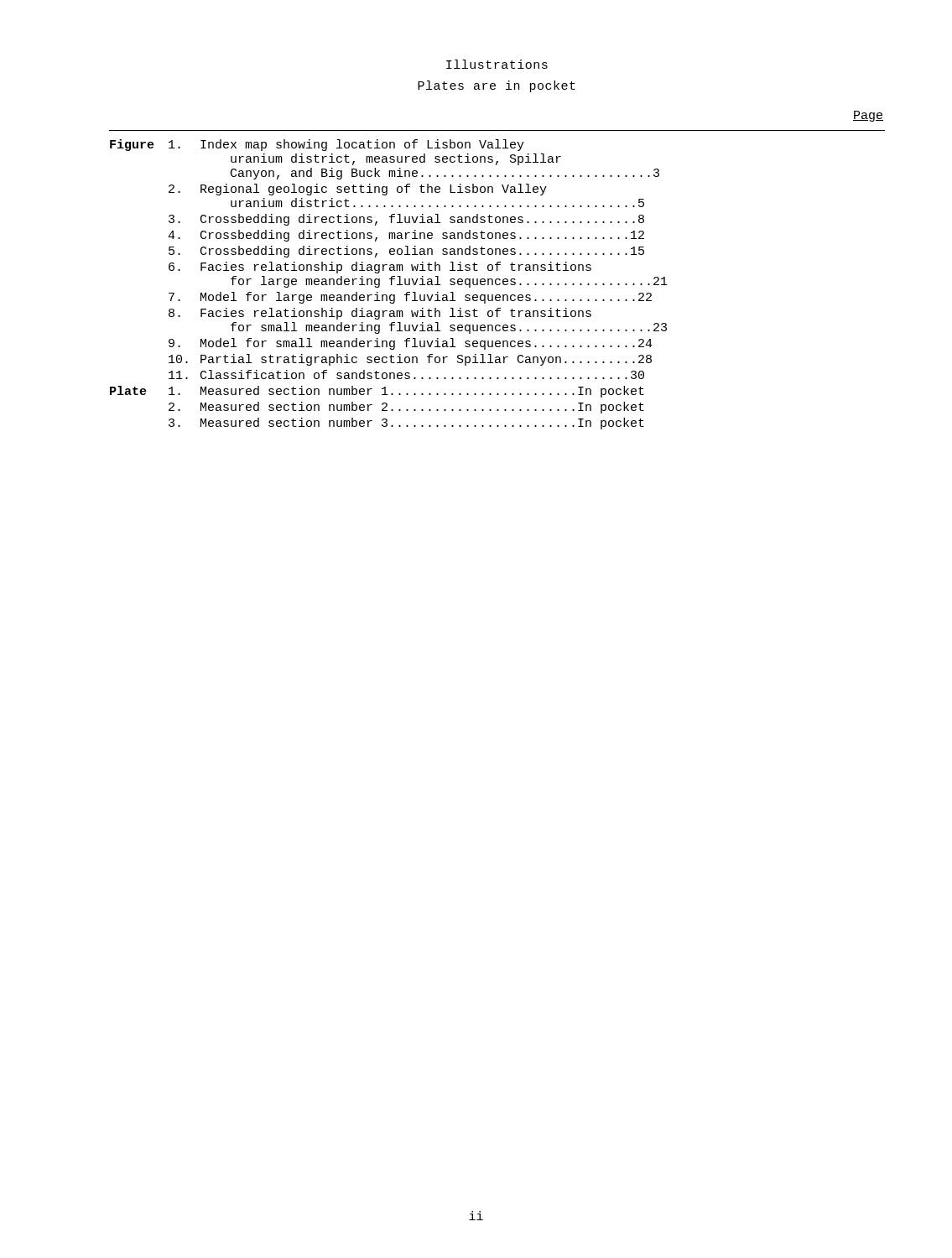Find the region starting "Figure 1. Index map showing"

497,160
